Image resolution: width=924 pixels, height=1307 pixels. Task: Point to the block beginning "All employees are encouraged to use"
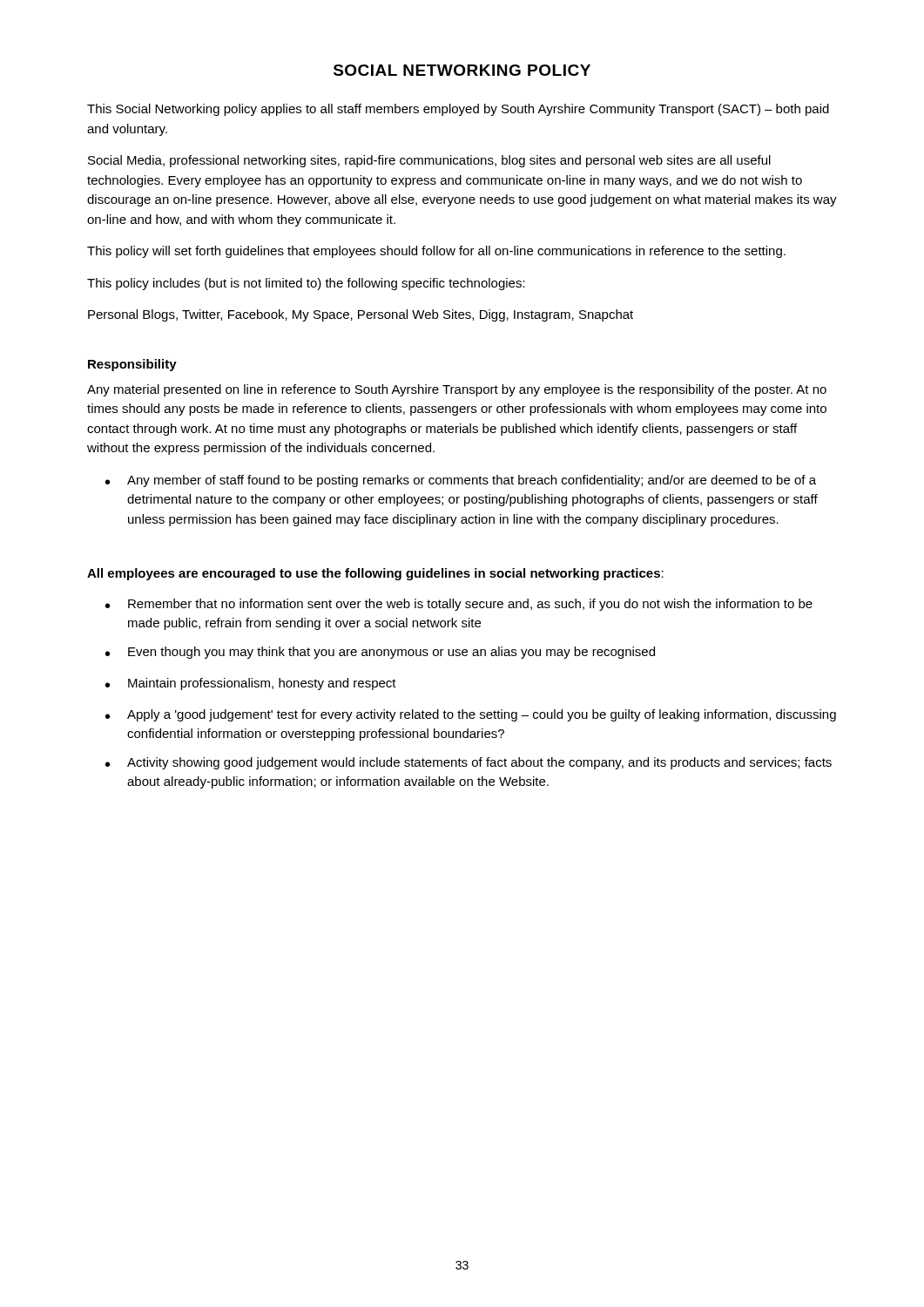click(x=376, y=573)
